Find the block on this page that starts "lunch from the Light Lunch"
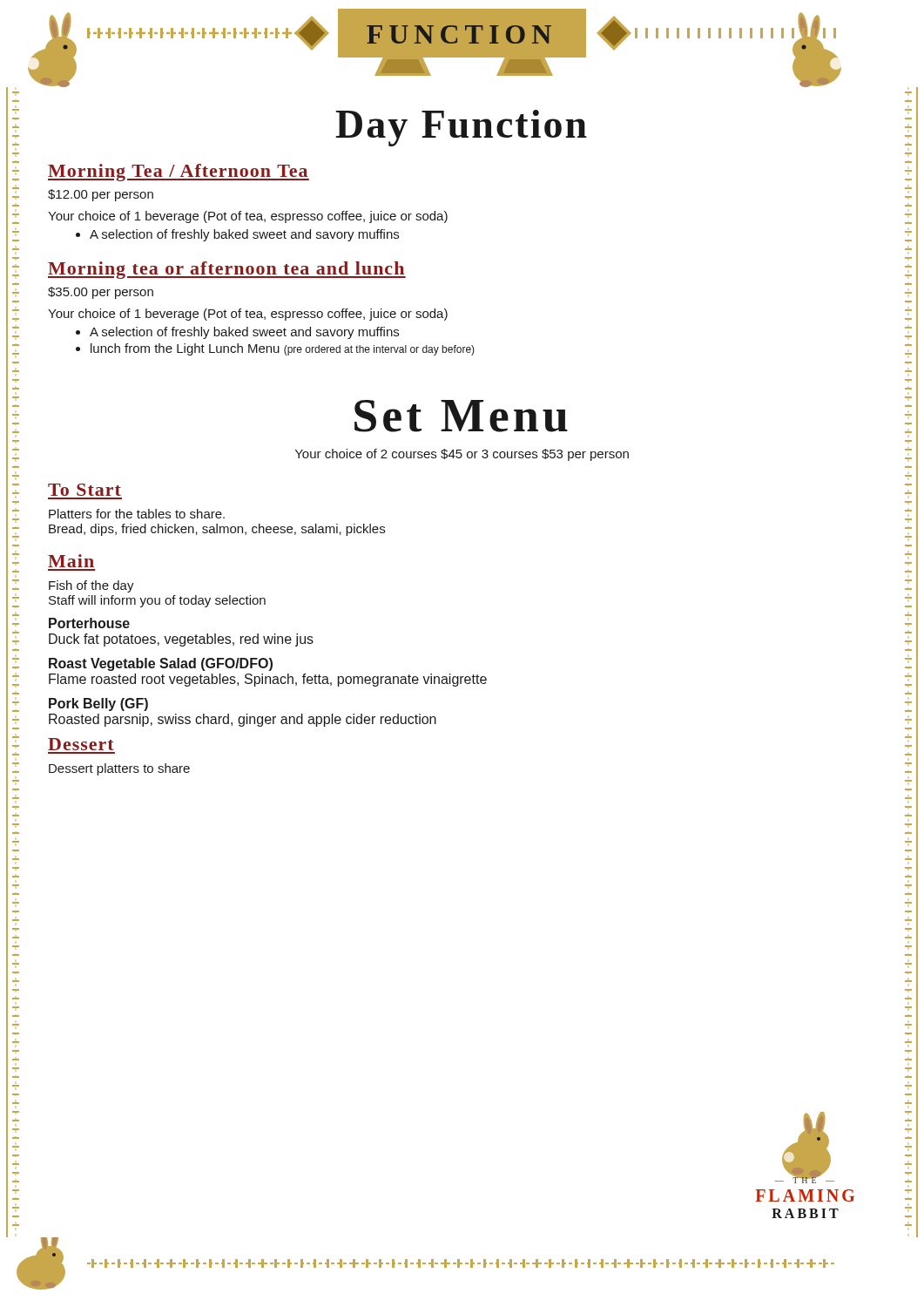Image resolution: width=924 pixels, height=1307 pixels. 474,348
